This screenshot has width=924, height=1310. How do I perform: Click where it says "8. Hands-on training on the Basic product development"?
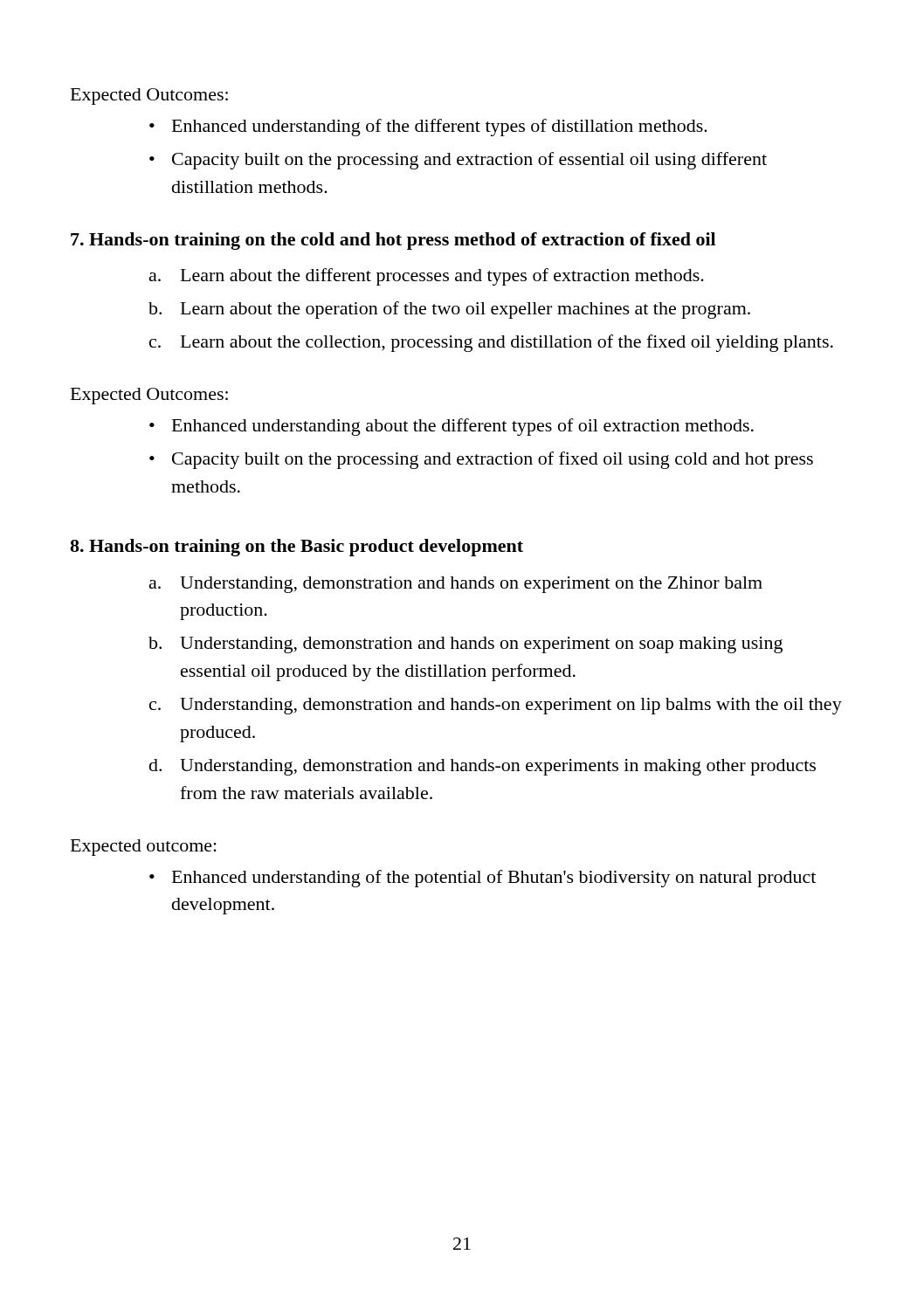[297, 545]
